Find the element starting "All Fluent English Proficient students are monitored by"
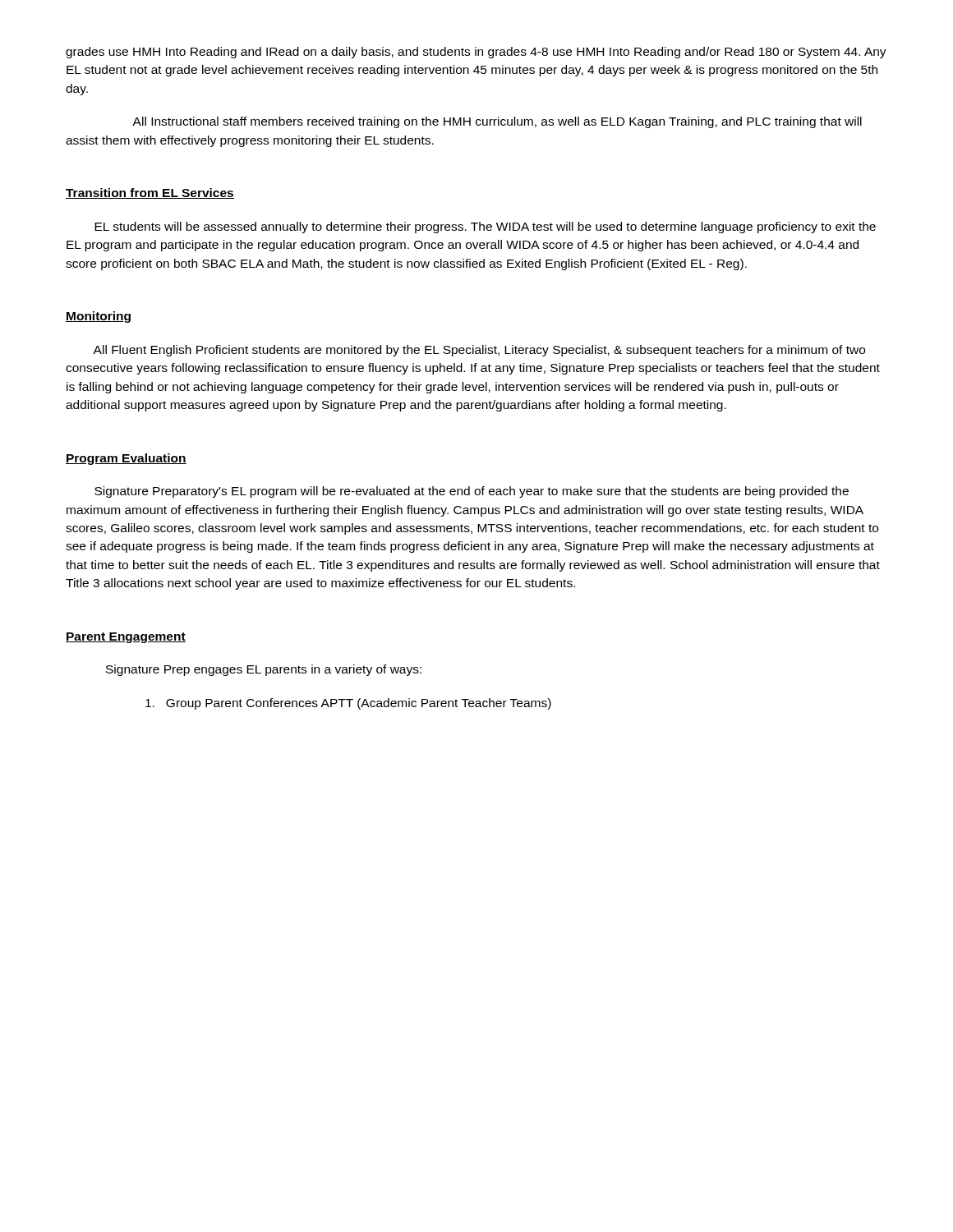The height and width of the screenshot is (1232, 953). (473, 377)
